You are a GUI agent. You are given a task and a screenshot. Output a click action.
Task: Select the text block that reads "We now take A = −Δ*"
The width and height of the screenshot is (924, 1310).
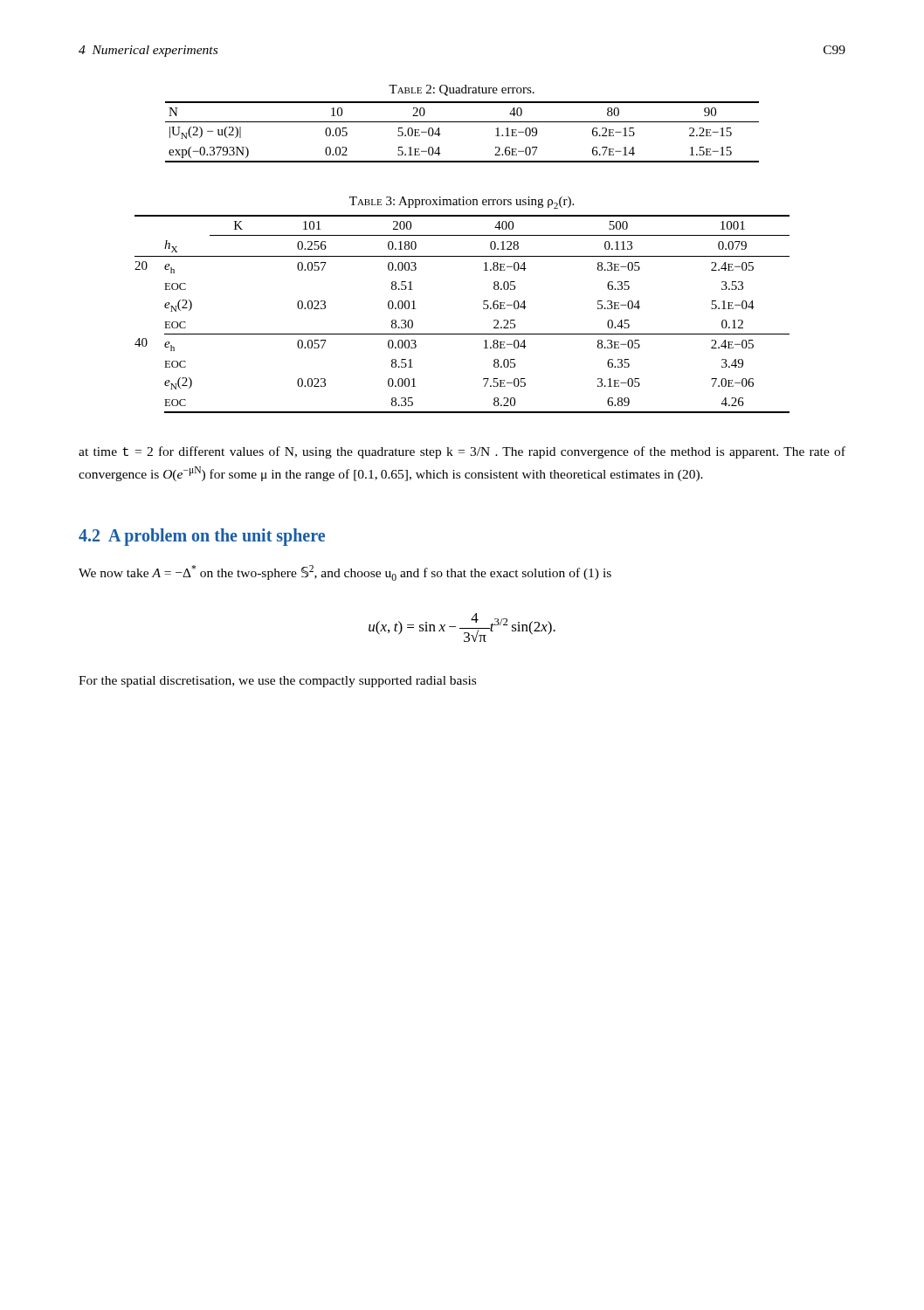[345, 574]
